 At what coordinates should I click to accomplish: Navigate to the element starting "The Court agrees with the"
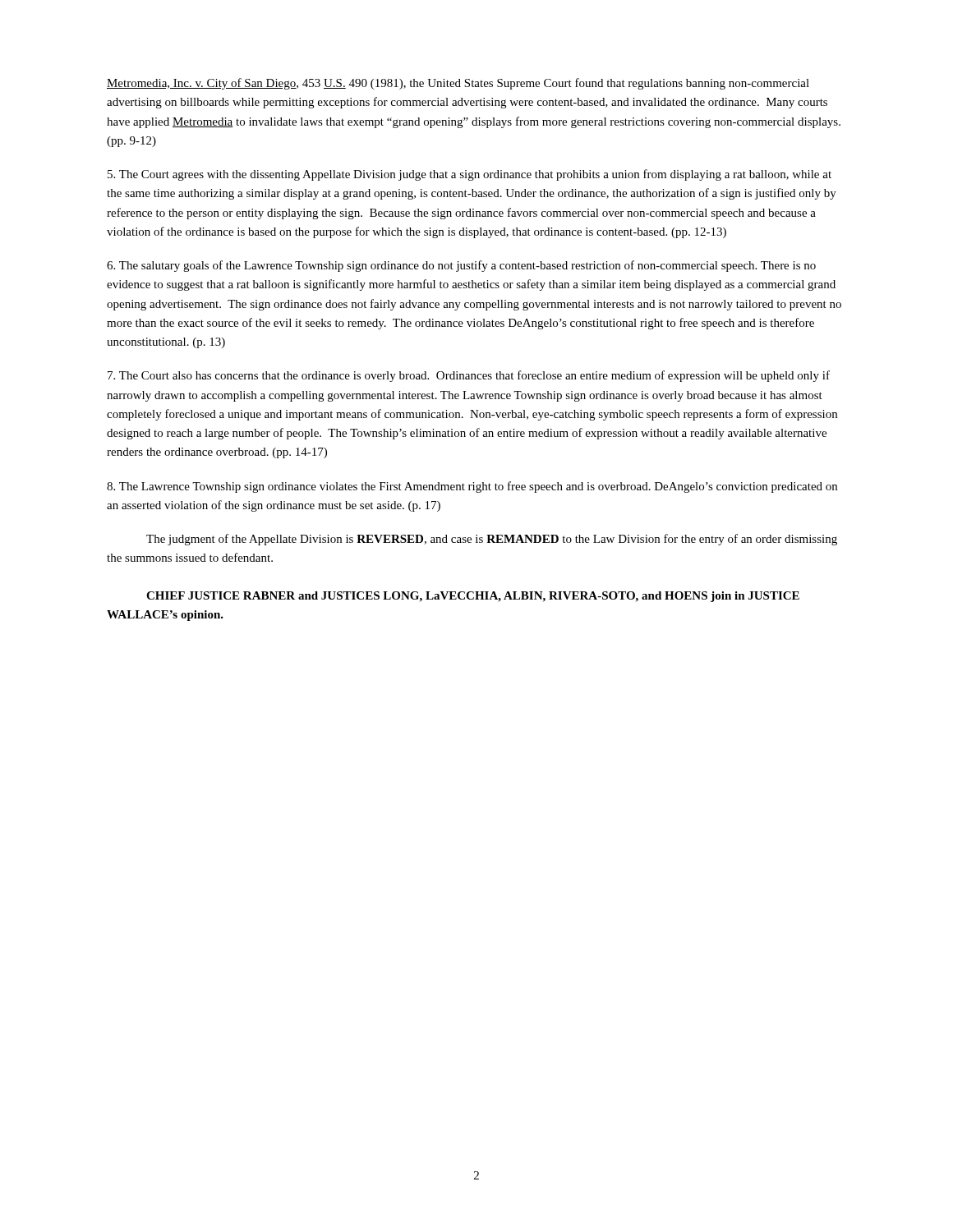click(x=471, y=203)
